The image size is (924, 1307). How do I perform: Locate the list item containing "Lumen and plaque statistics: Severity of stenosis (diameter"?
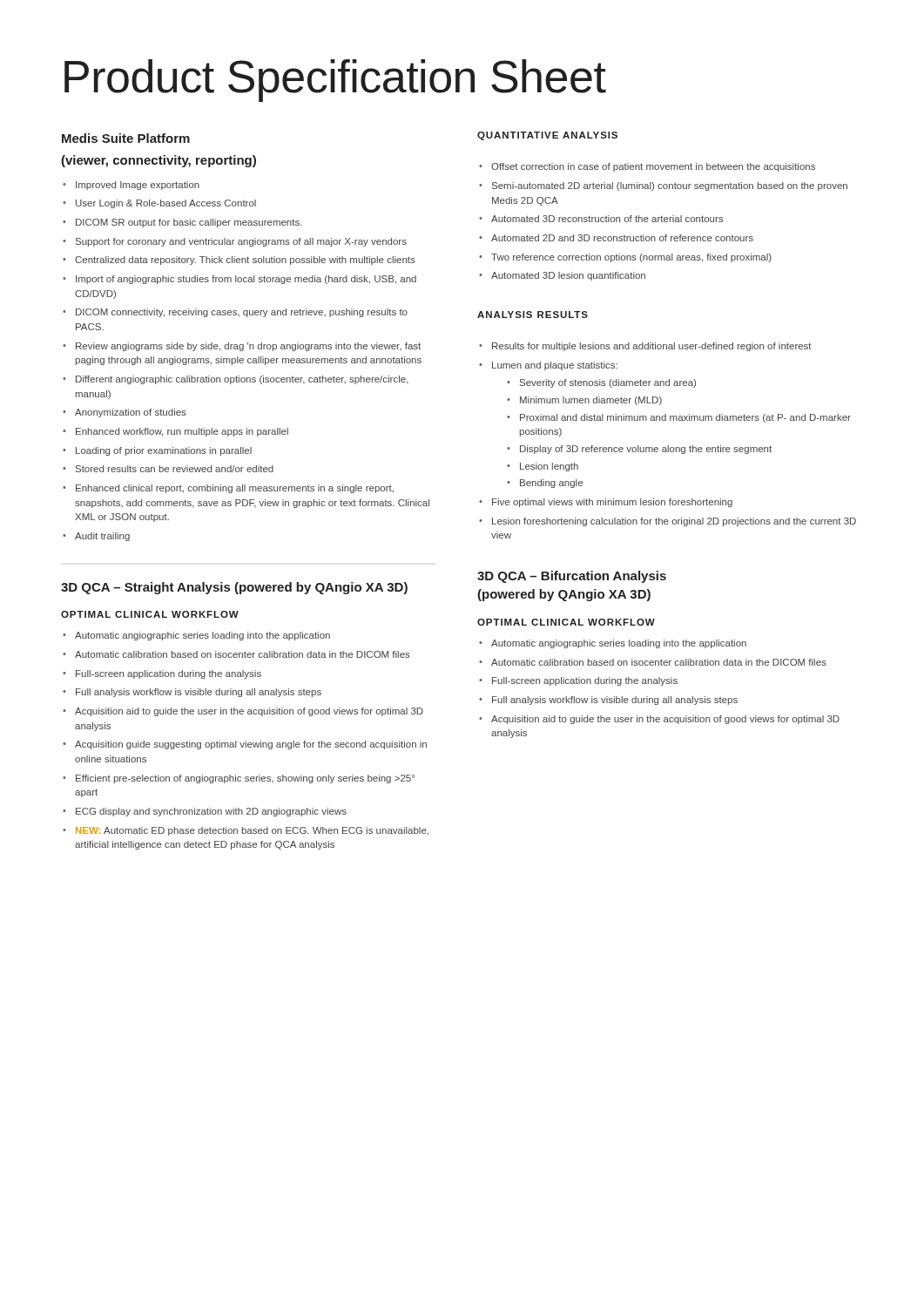(x=677, y=425)
